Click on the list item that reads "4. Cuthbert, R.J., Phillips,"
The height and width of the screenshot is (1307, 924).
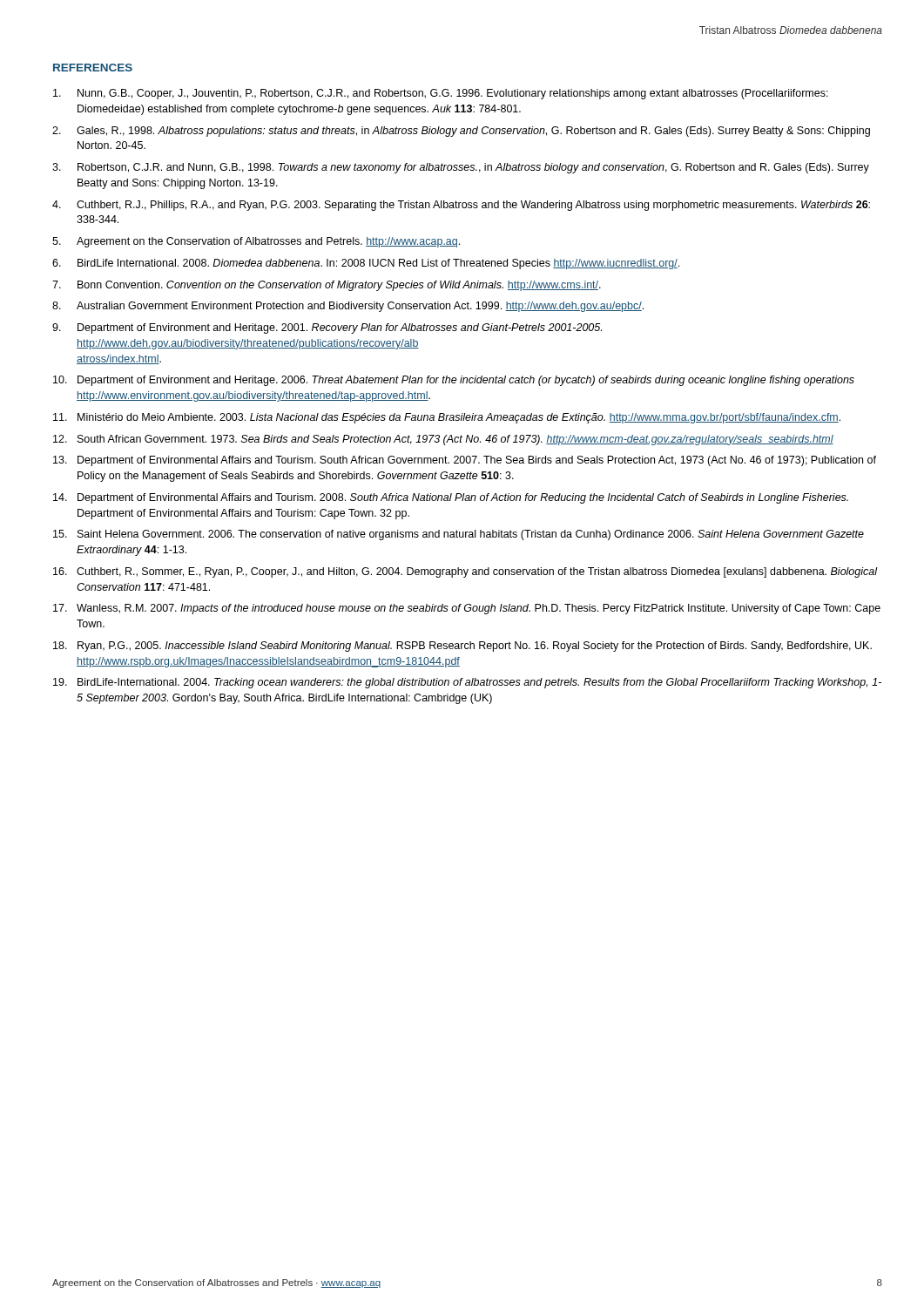(x=467, y=213)
